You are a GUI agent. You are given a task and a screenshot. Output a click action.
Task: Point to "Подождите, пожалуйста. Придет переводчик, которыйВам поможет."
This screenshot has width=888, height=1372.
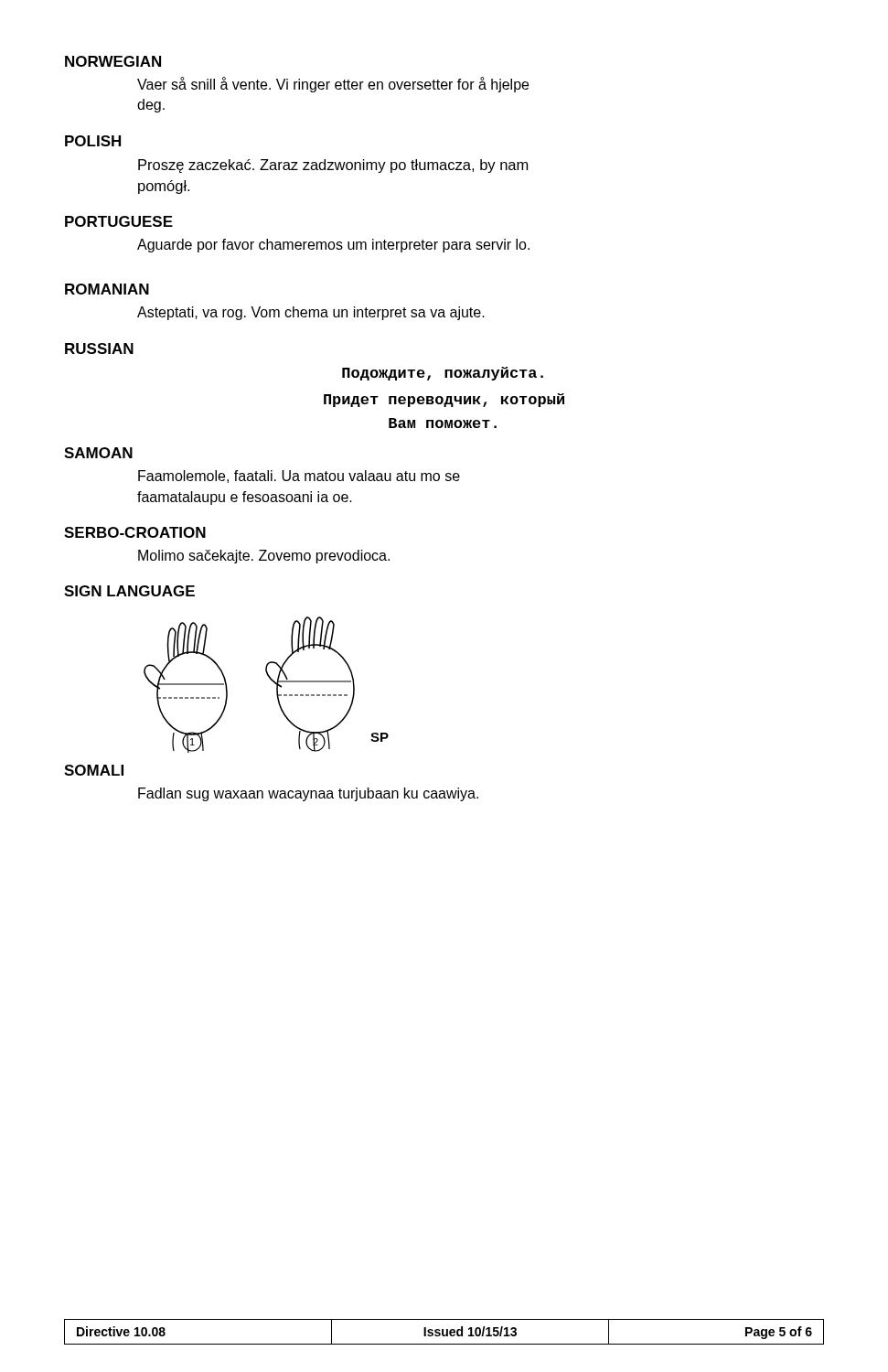(444, 399)
